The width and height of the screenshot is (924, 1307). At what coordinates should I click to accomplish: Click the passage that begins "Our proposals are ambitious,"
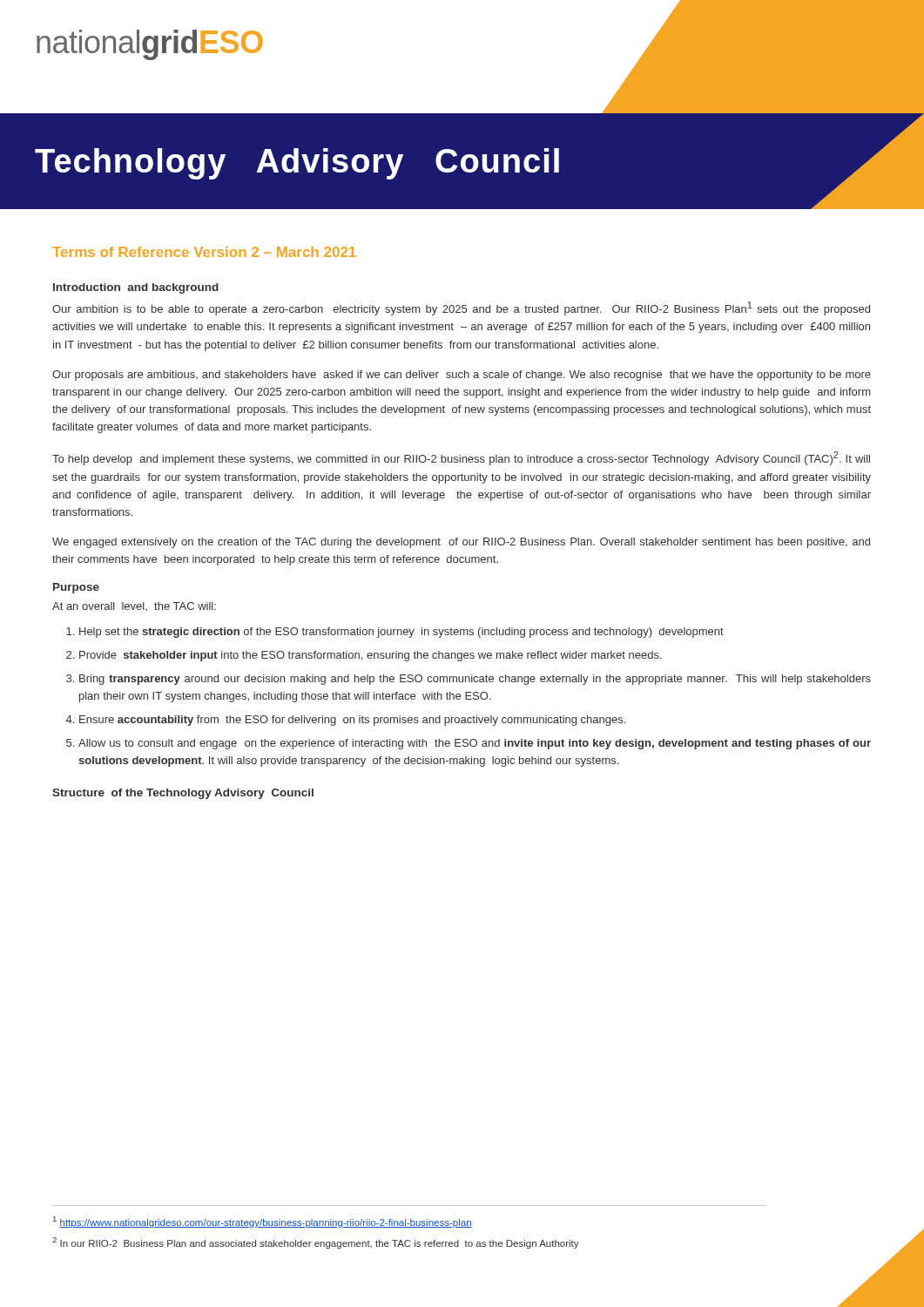pyautogui.click(x=462, y=401)
